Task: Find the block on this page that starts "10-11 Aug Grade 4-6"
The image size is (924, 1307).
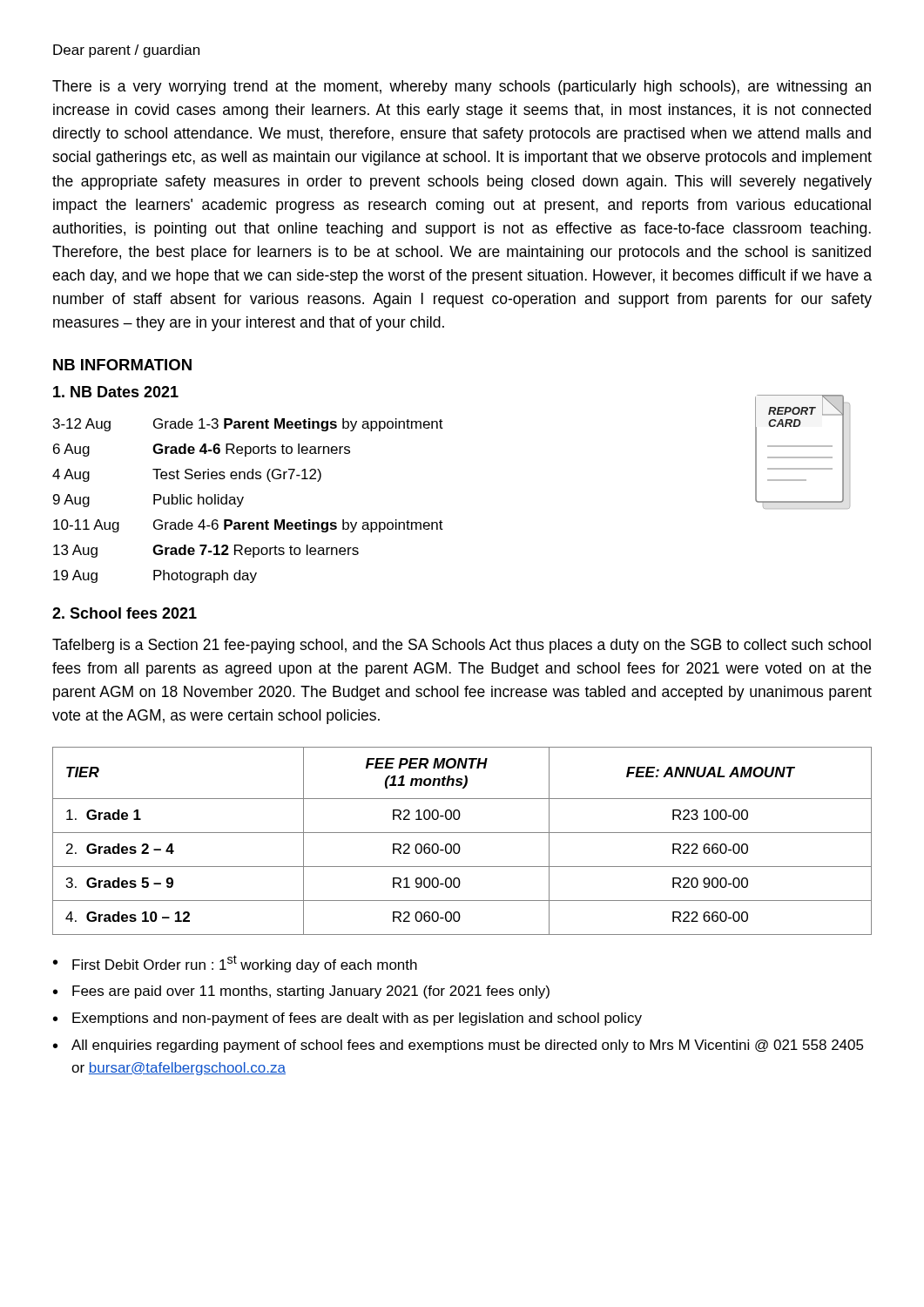Action: tap(248, 526)
